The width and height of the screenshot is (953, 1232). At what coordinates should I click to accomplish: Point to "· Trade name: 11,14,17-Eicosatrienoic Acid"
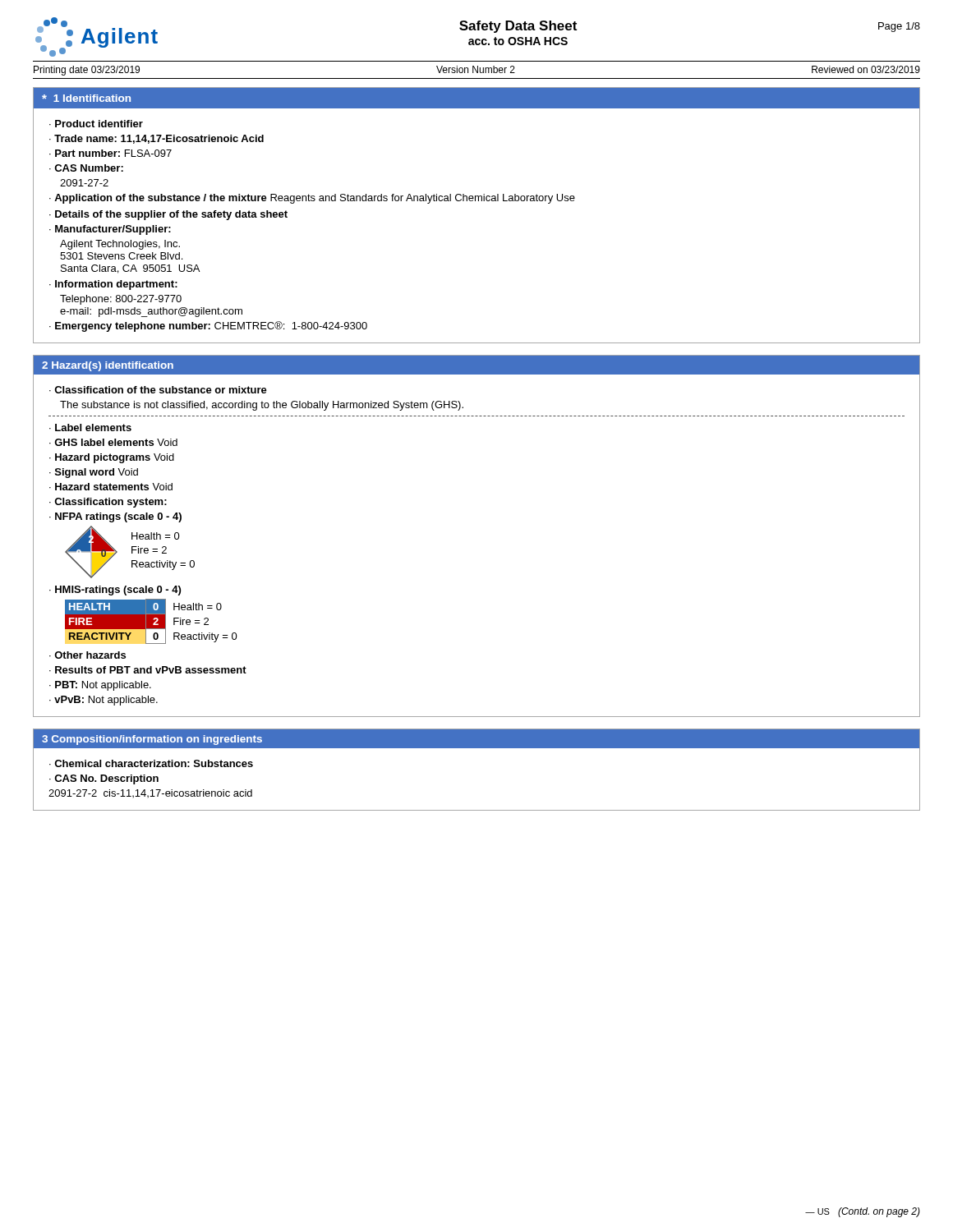(156, 138)
